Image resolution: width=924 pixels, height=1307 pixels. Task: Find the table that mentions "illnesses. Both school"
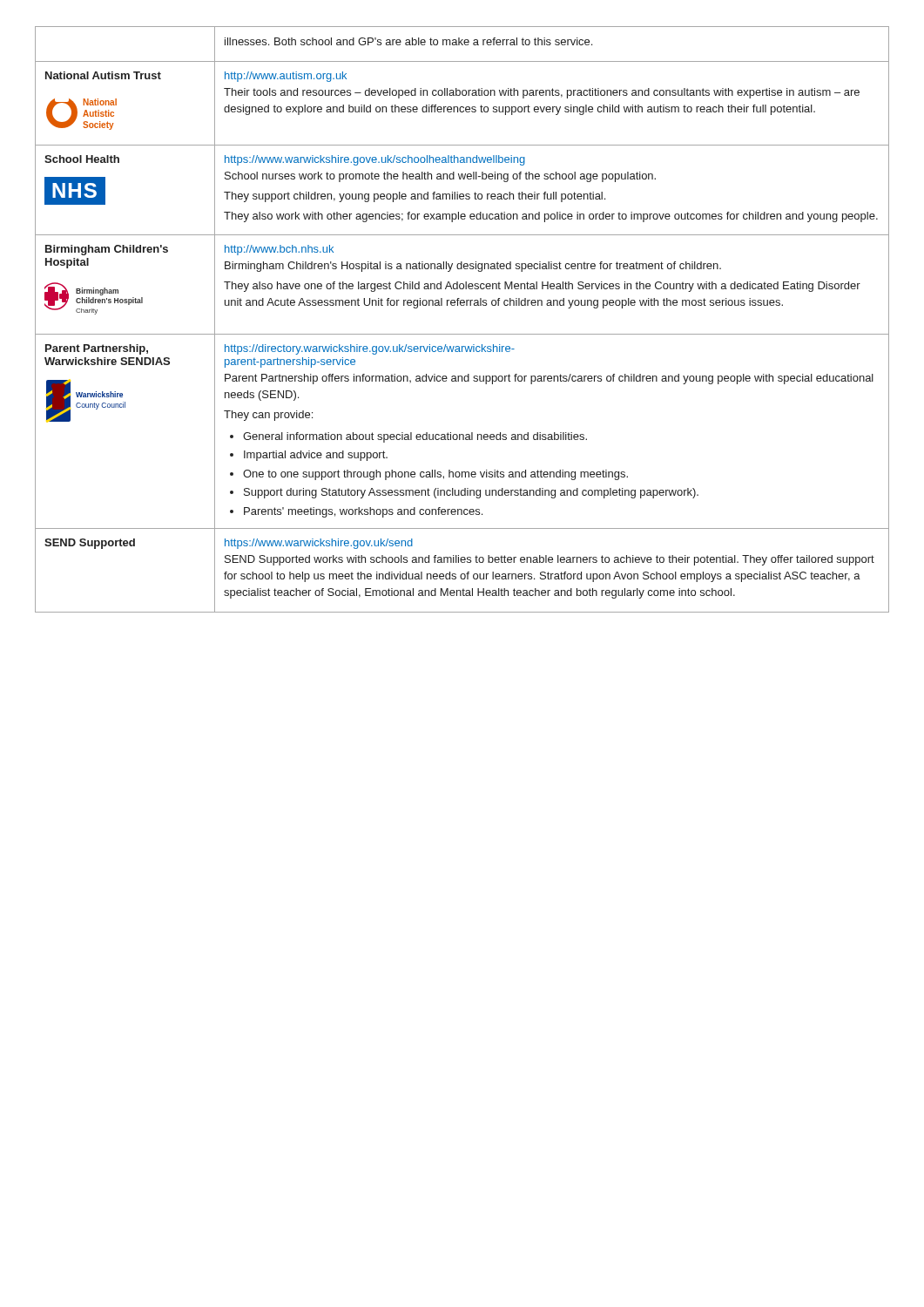(462, 319)
